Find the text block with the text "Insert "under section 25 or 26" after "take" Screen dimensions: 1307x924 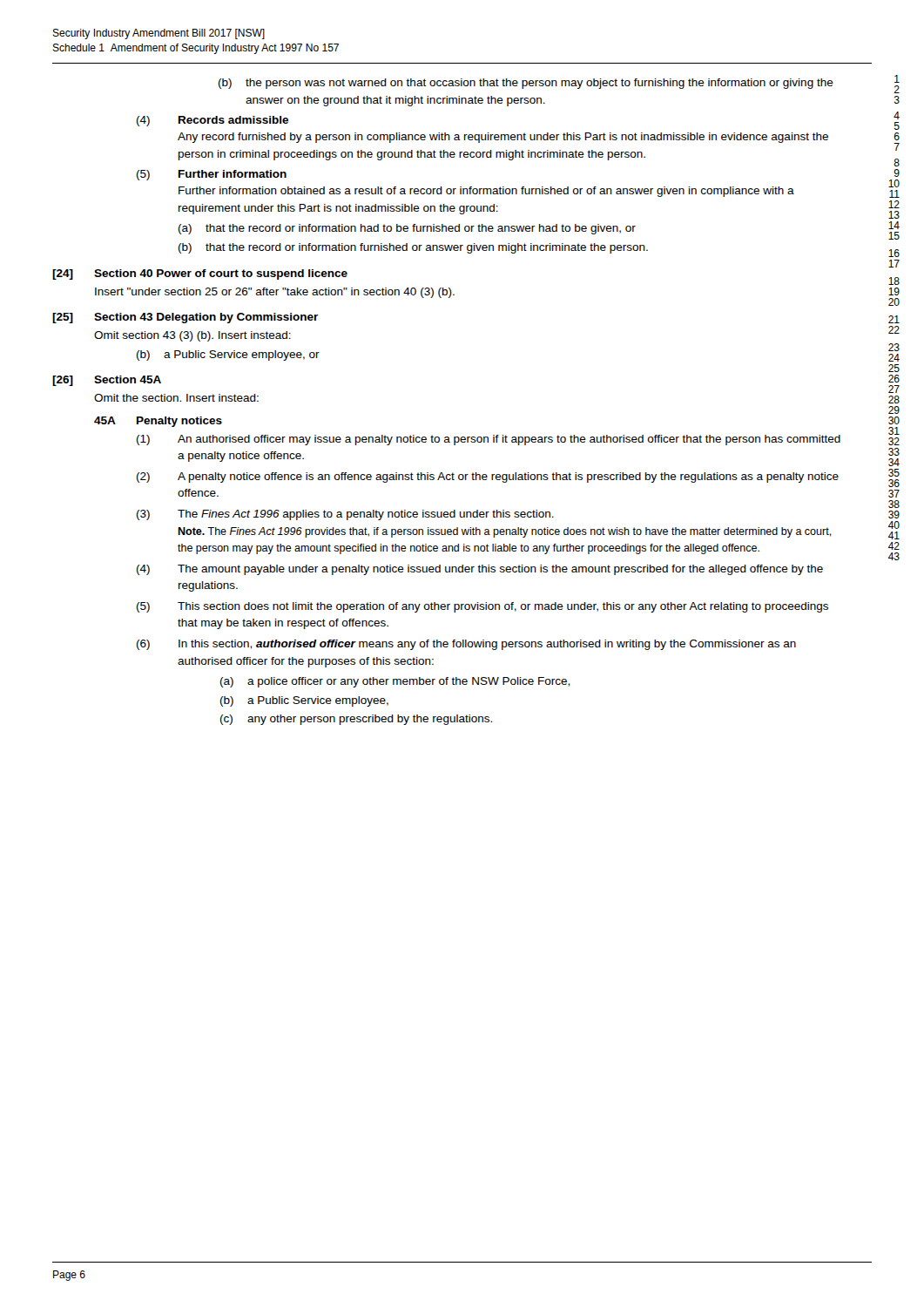coord(275,291)
